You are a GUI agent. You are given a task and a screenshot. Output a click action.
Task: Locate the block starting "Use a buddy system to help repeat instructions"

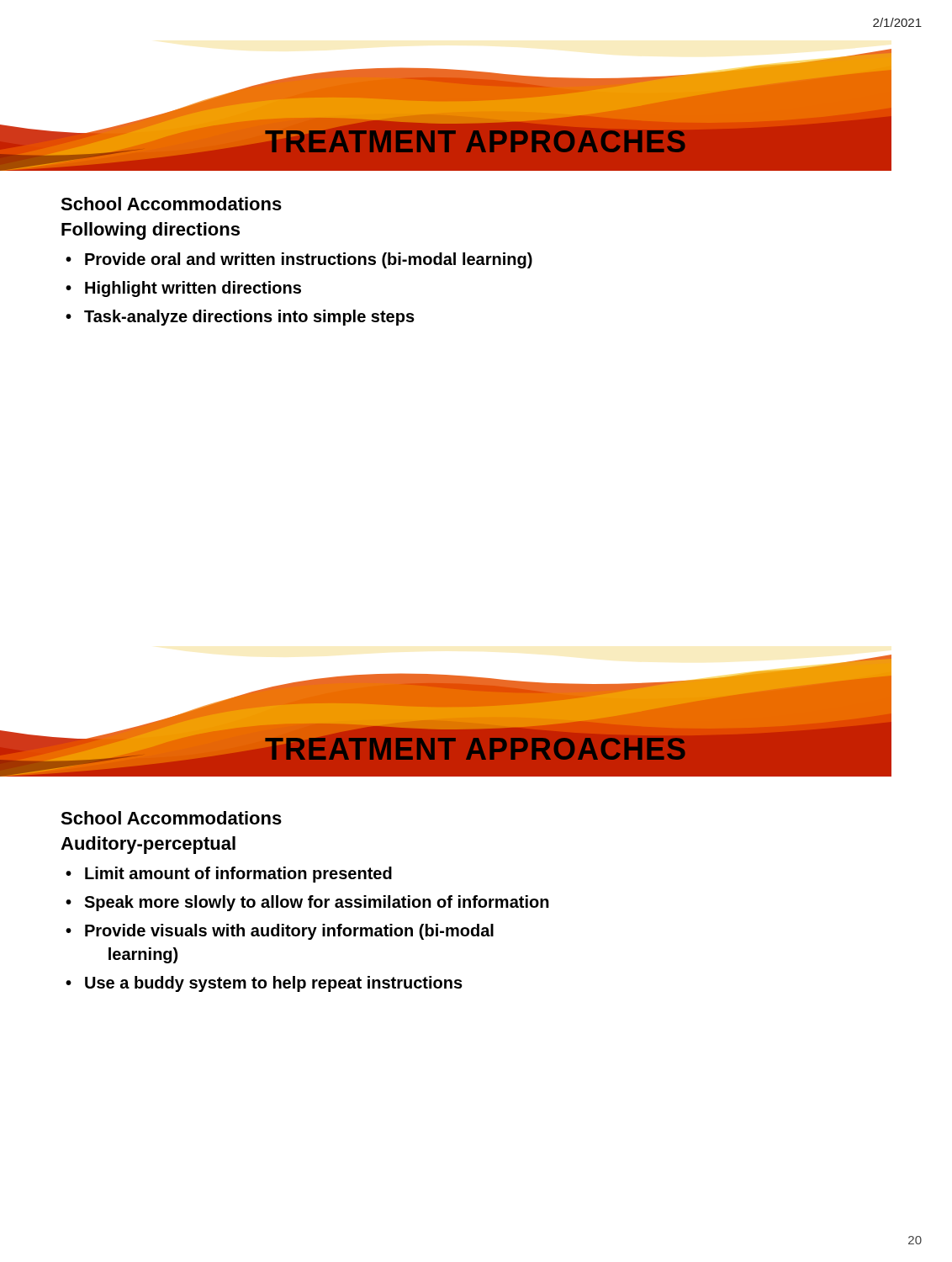[273, 983]
